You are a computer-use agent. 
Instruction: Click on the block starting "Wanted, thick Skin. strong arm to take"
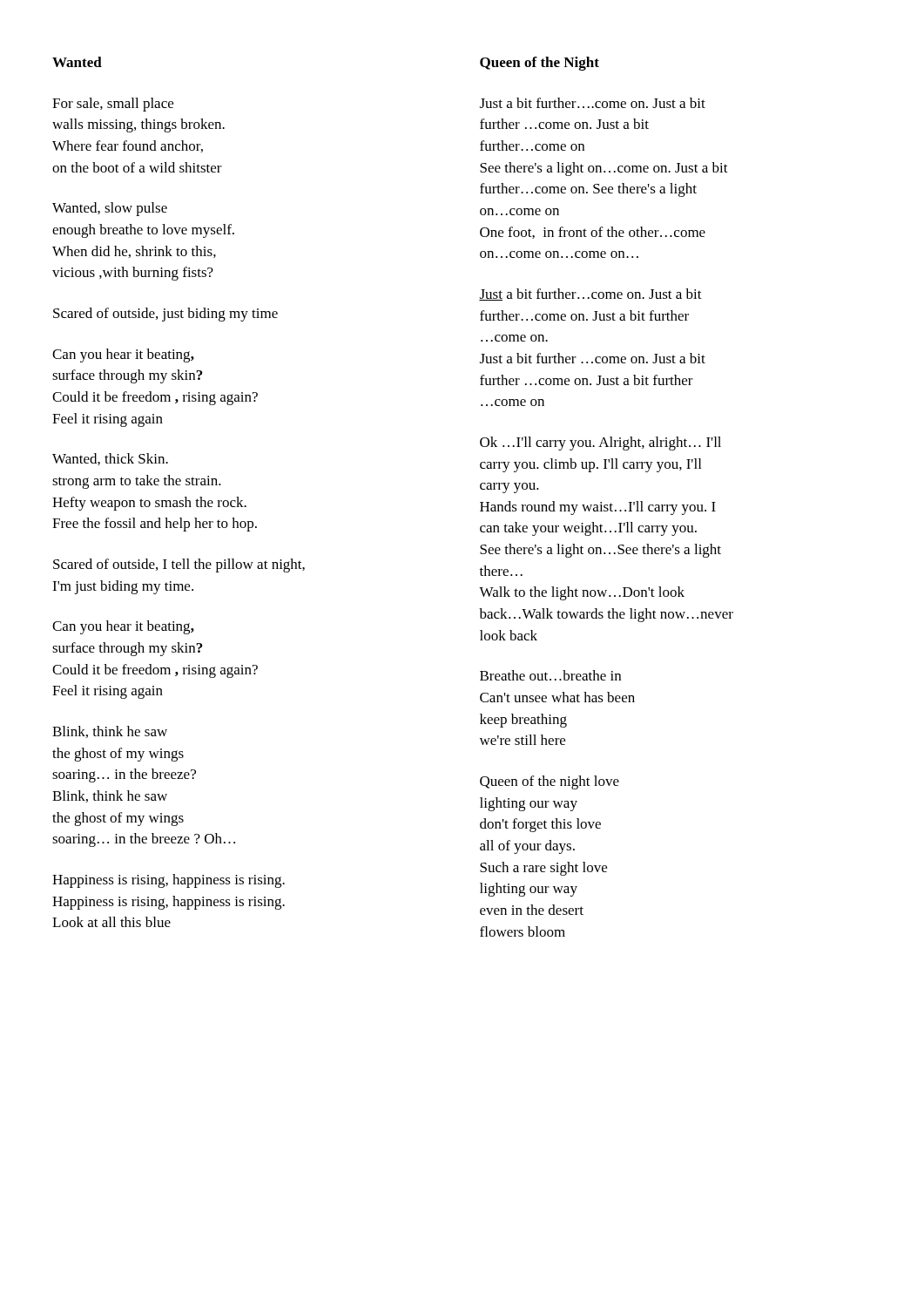point(248,492)
